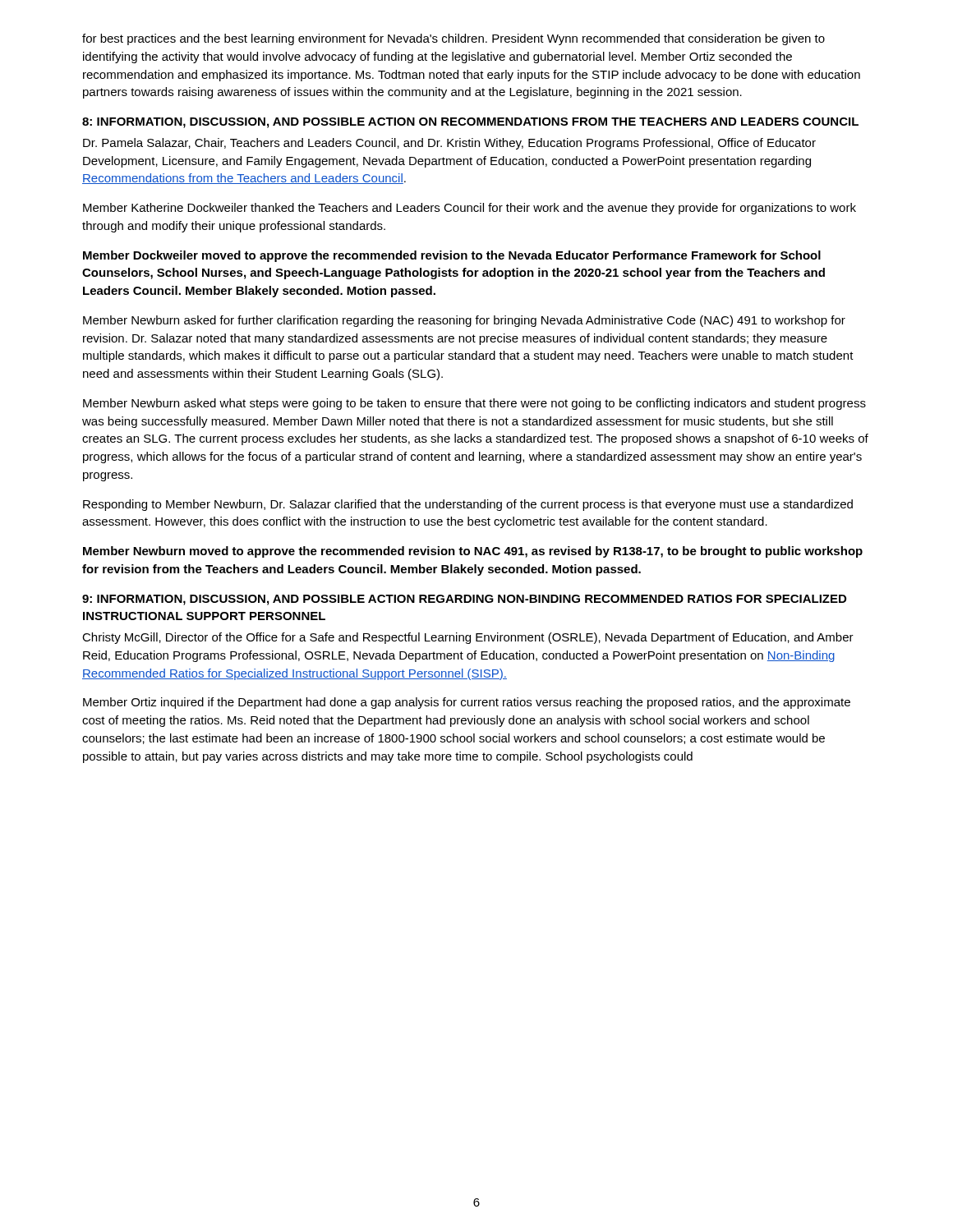This screenshot has height=1232, width=953.
Task: Where is the section header that starts "9: INFORMATION, DISCUSSION, AND POSSIBLE ACTION REGARDING"?
Action: pos(476,607)
